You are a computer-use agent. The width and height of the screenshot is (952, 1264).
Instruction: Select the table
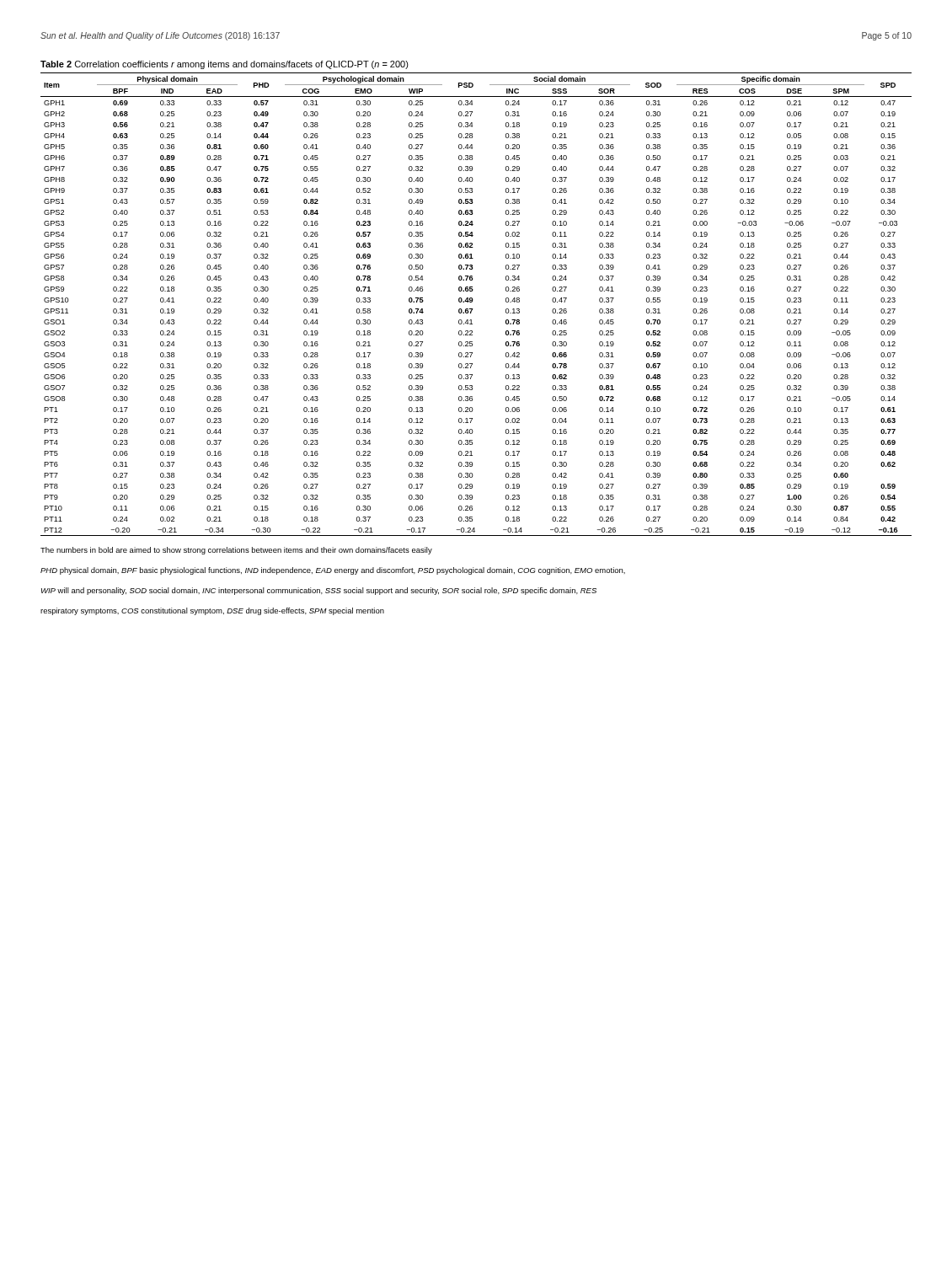(x=476, y=304)
